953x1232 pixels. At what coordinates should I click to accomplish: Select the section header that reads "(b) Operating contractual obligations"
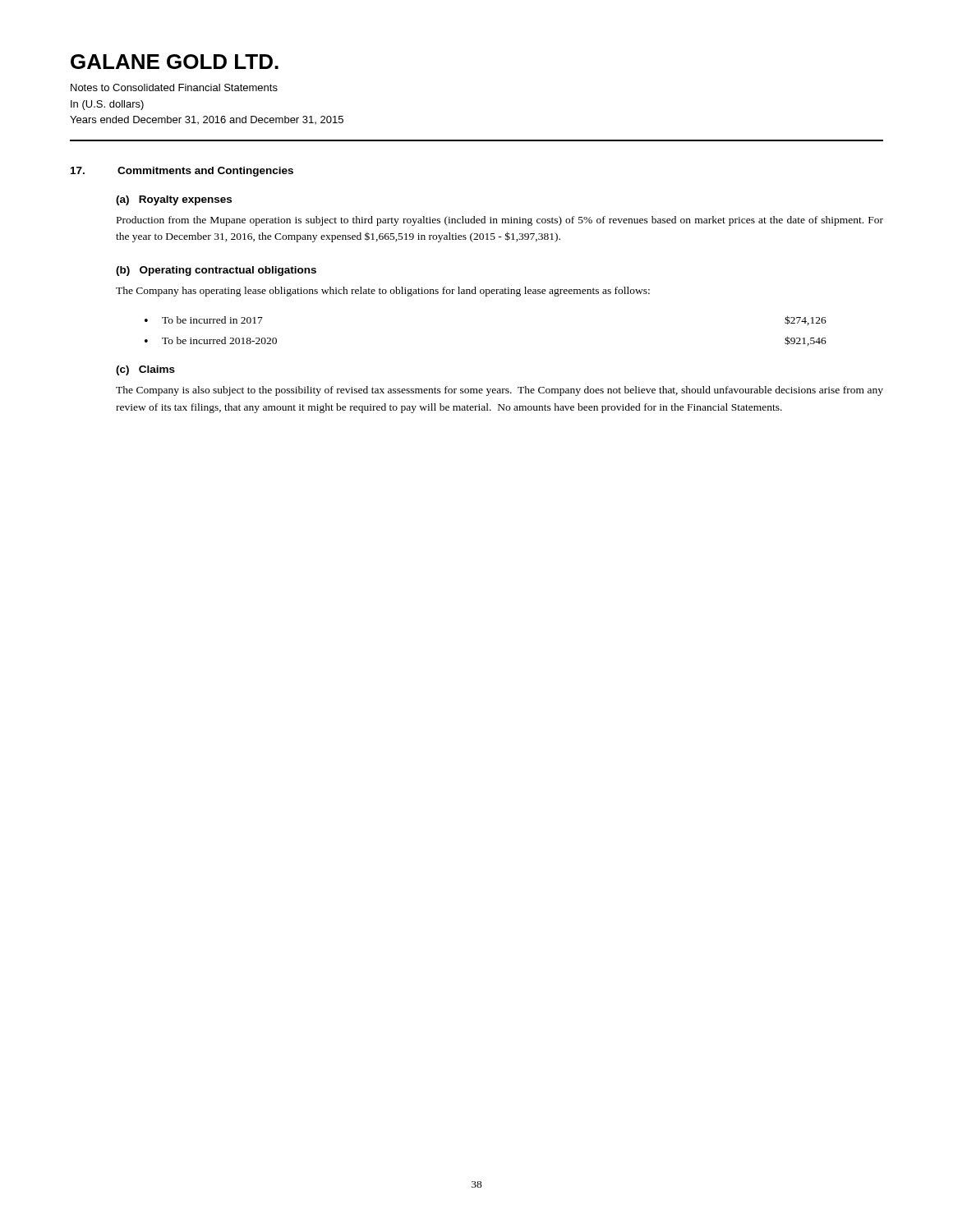(x=216, y=270)
